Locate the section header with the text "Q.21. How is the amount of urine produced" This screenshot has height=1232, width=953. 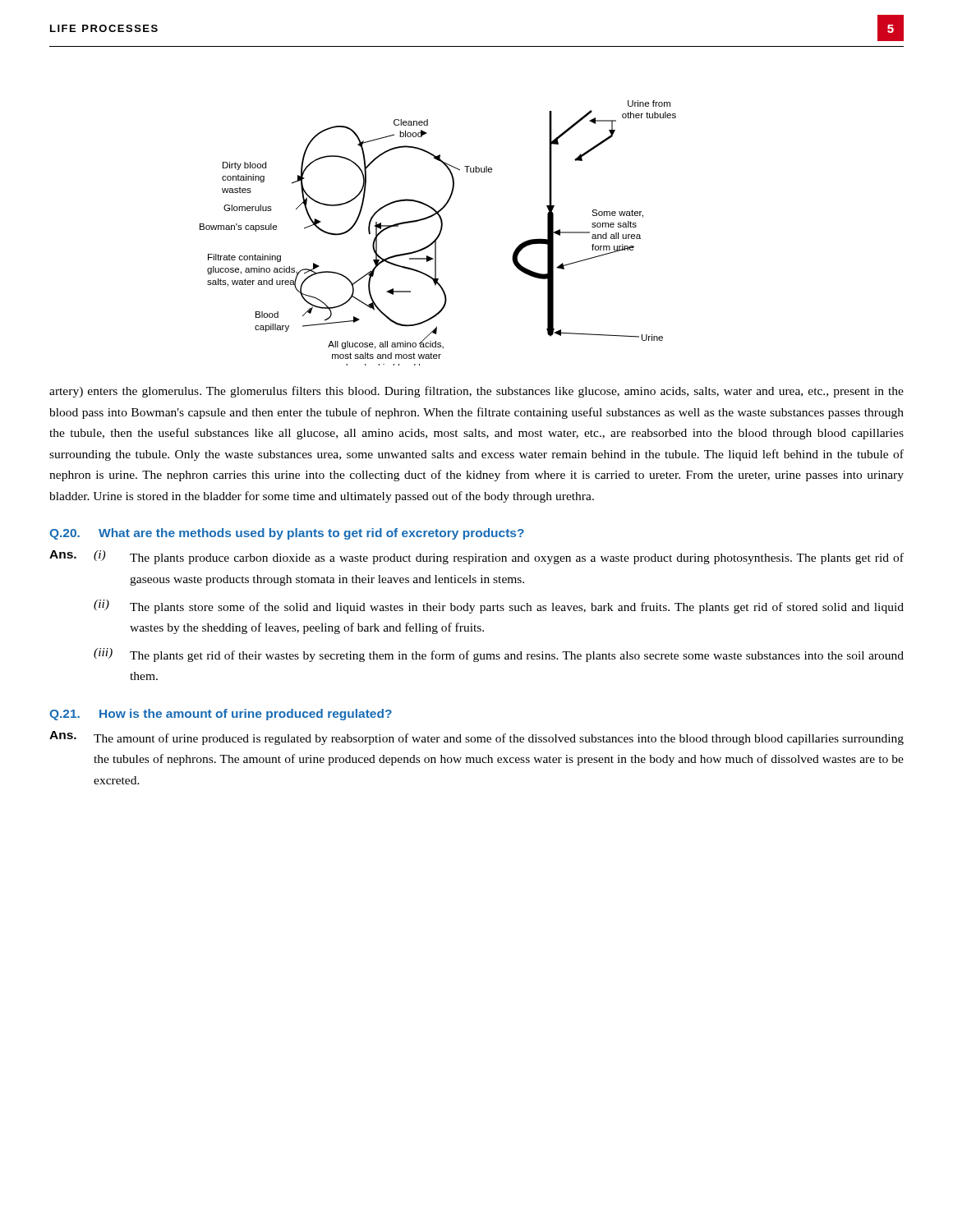click(221, 714)
